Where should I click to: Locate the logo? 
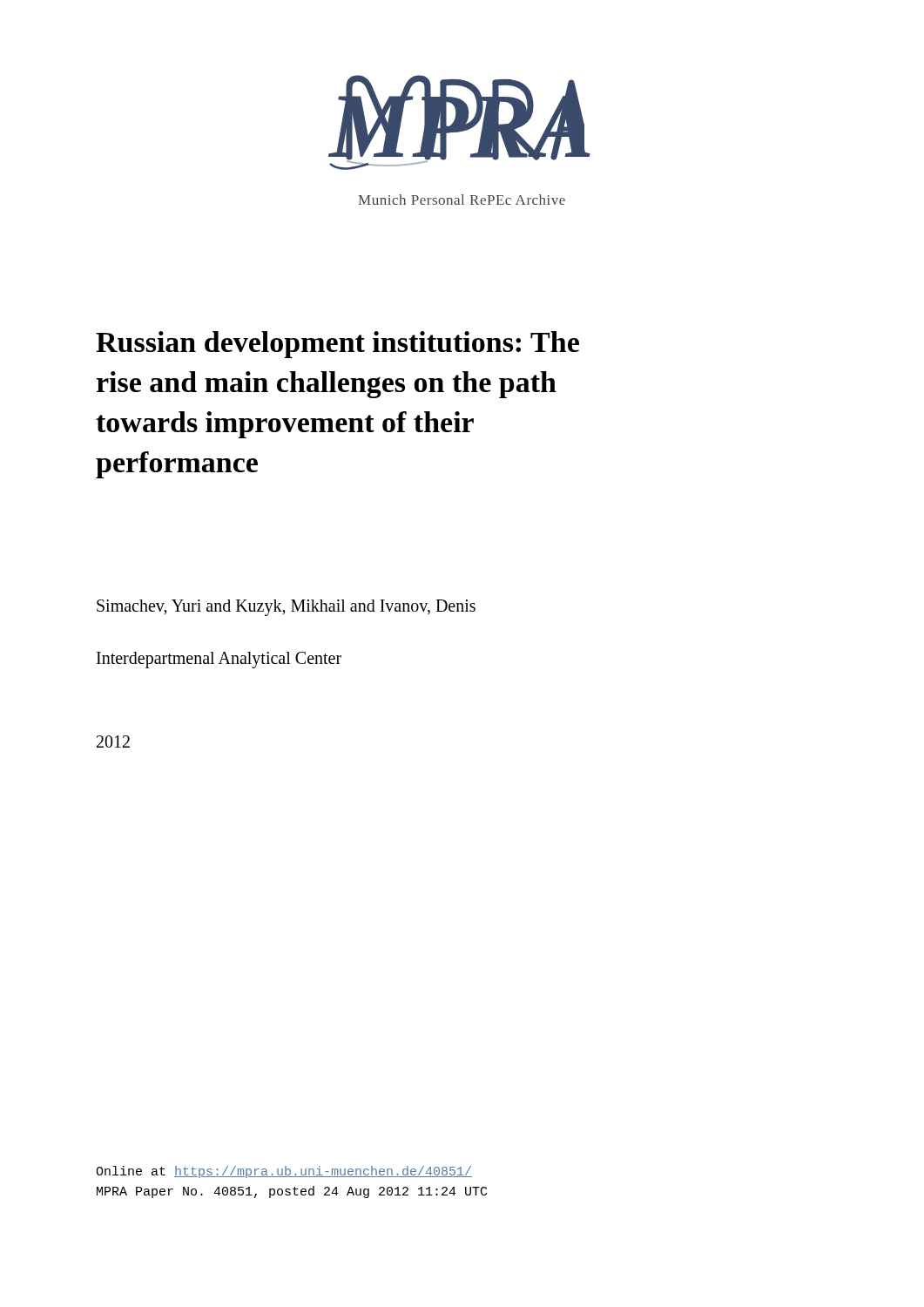click(462, 139)
